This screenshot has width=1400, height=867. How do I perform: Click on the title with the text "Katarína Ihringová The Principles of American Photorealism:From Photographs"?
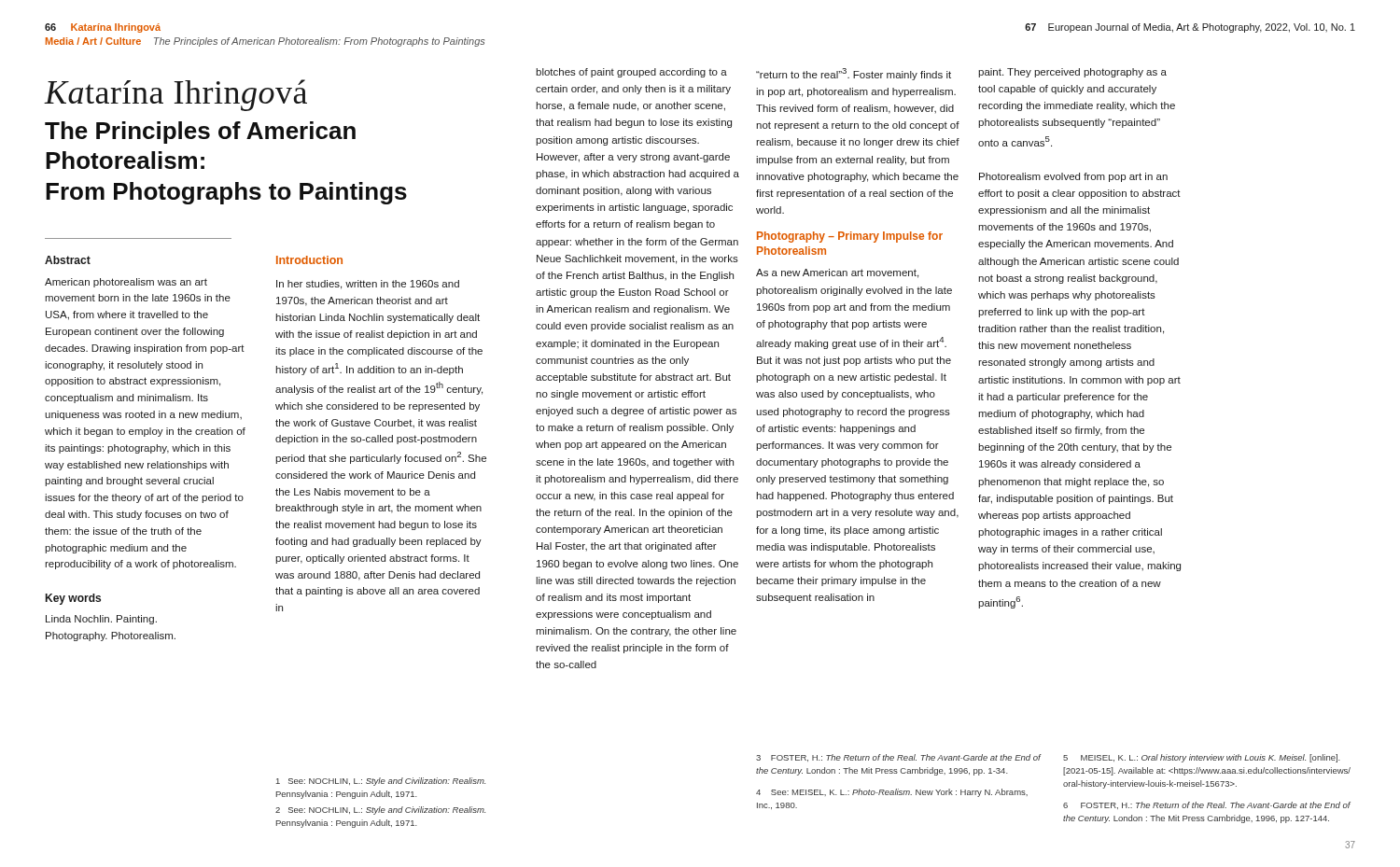coord(269,140)
